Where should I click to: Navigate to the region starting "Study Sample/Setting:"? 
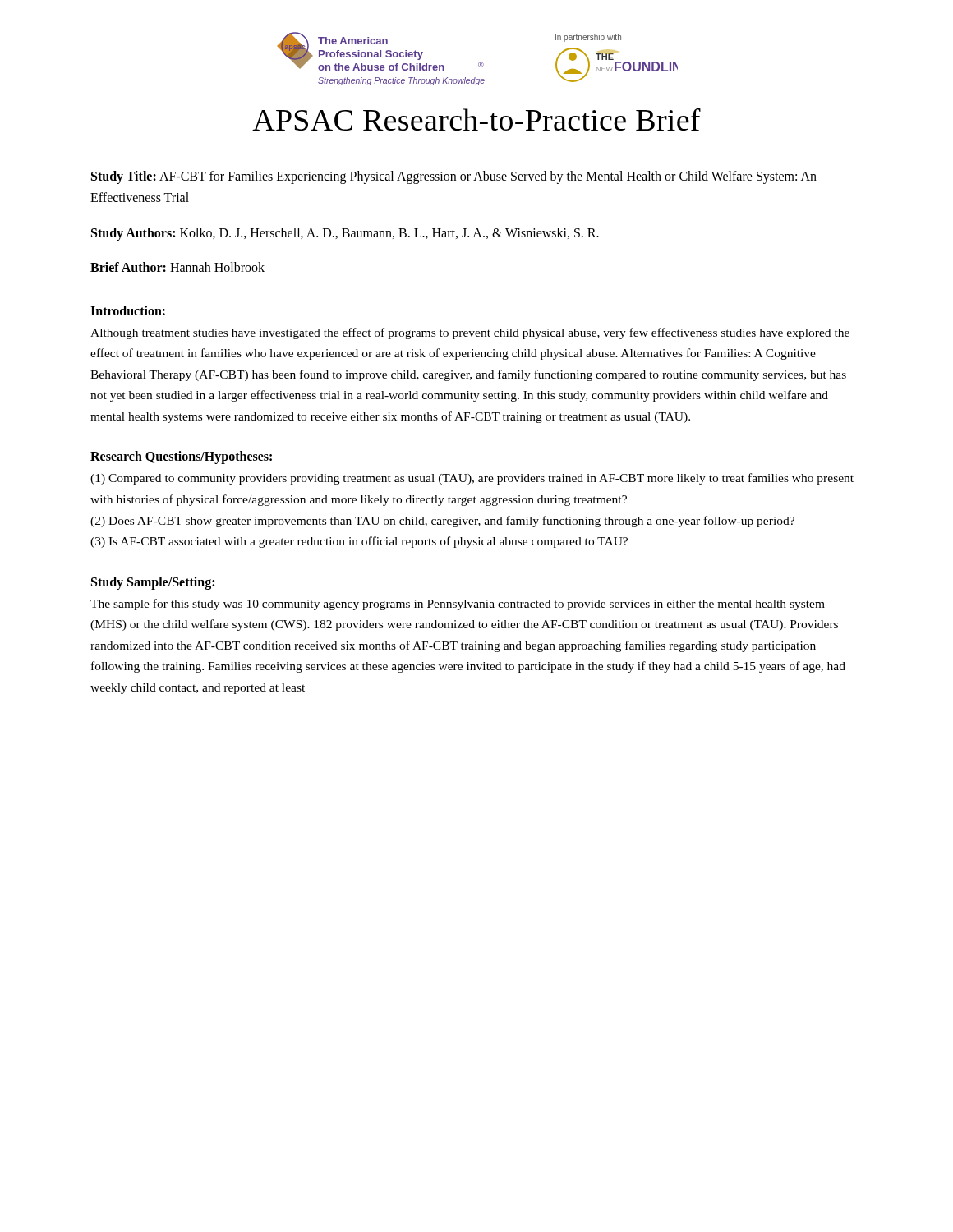click(x=153, y=582)
